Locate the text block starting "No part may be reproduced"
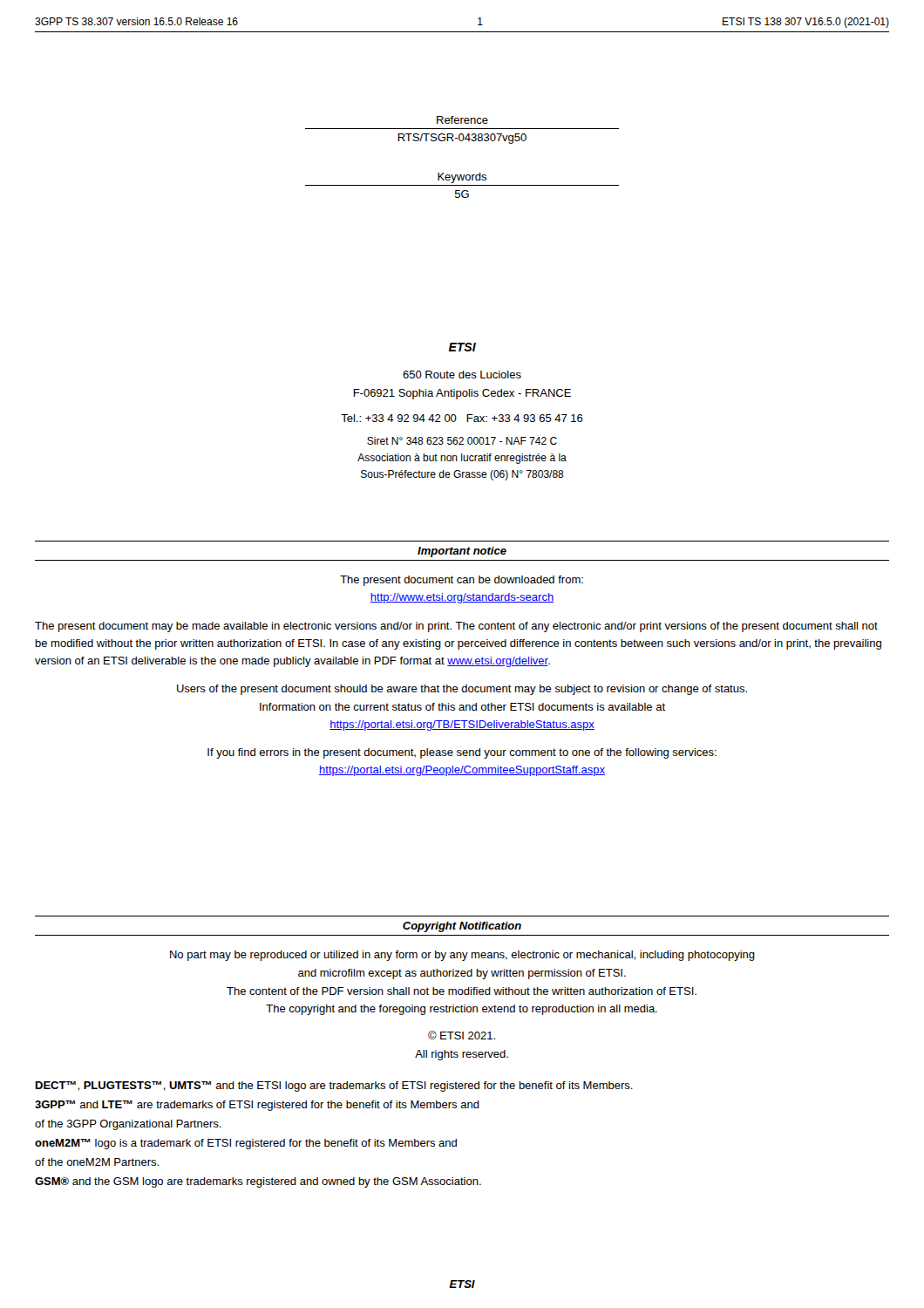Viewport: 924px width, 1308px height. tap(462, 982)
